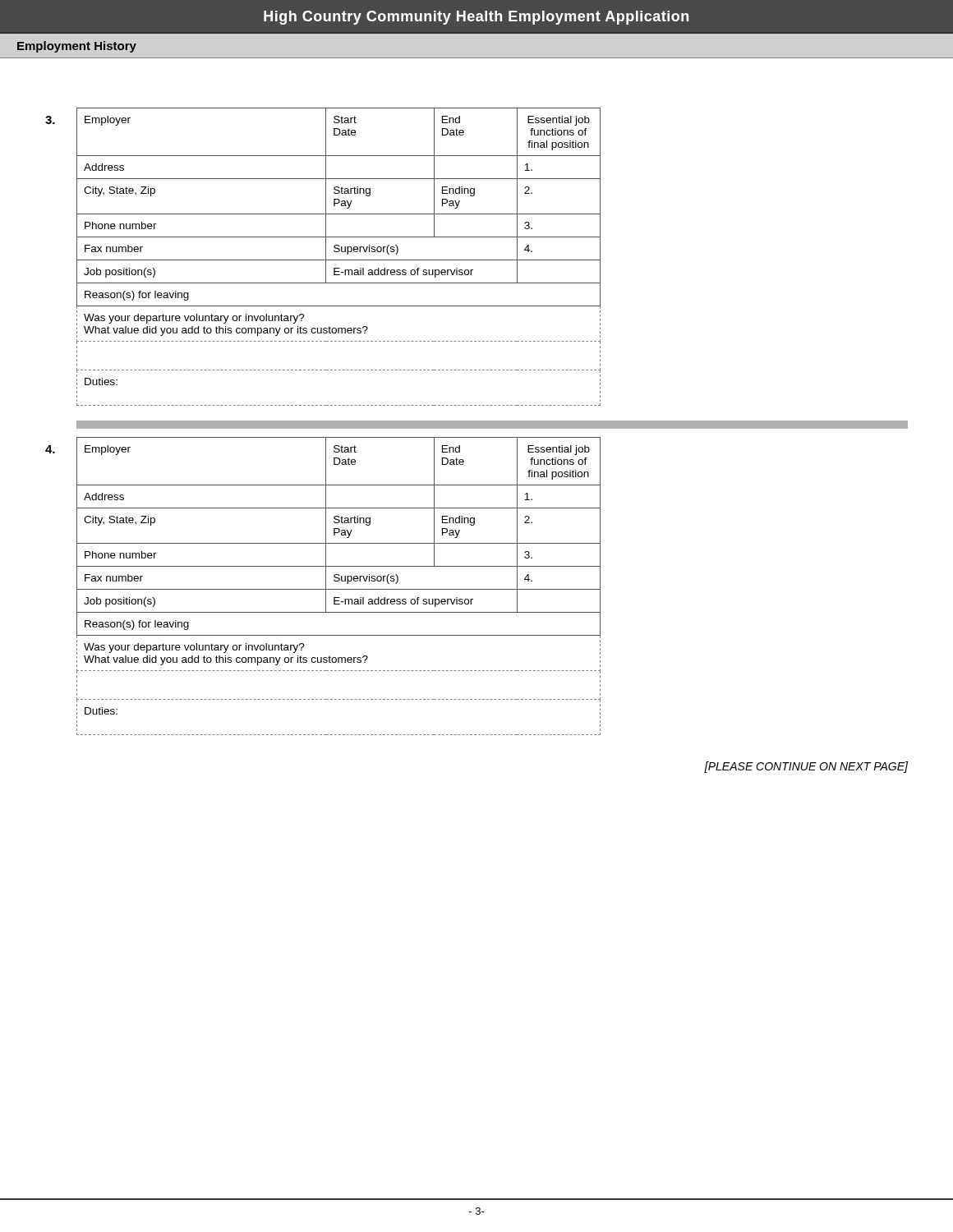Click a section header
Viewport: 953px width, 1232px height.
[76, 46]
